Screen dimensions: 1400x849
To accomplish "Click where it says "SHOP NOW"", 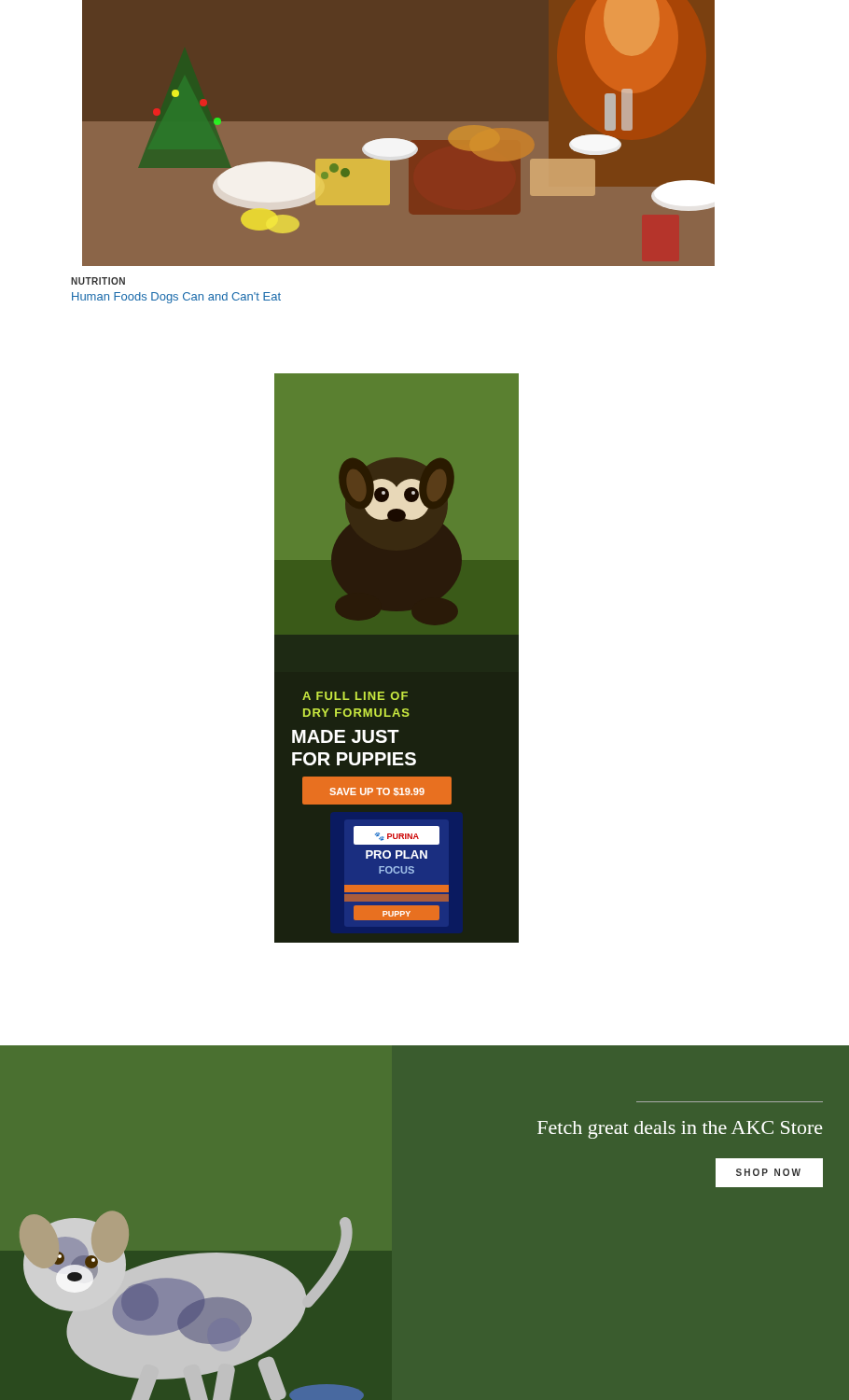I will coord(769,1173).
